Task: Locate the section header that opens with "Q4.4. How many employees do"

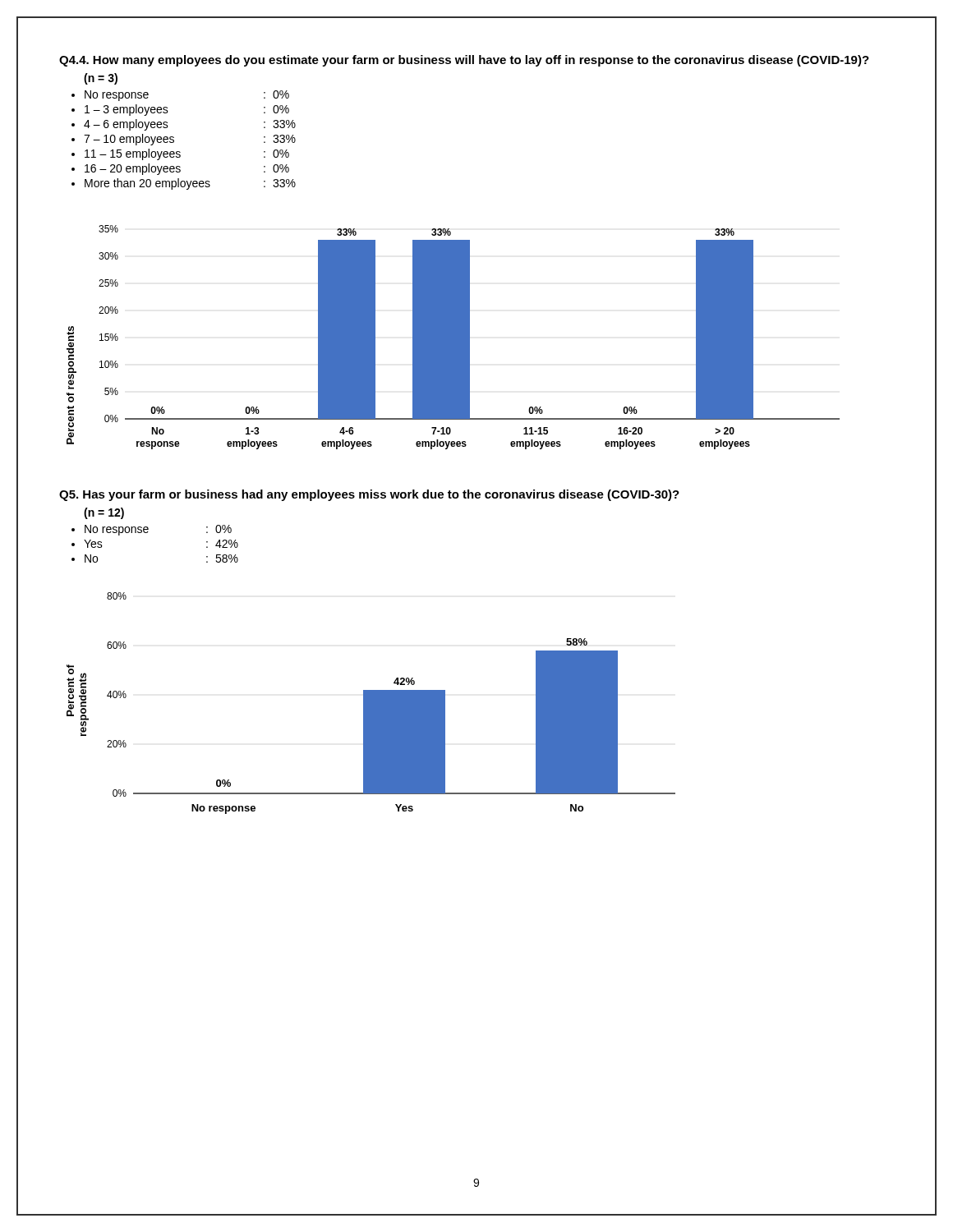Action: [x=464, y=60]
